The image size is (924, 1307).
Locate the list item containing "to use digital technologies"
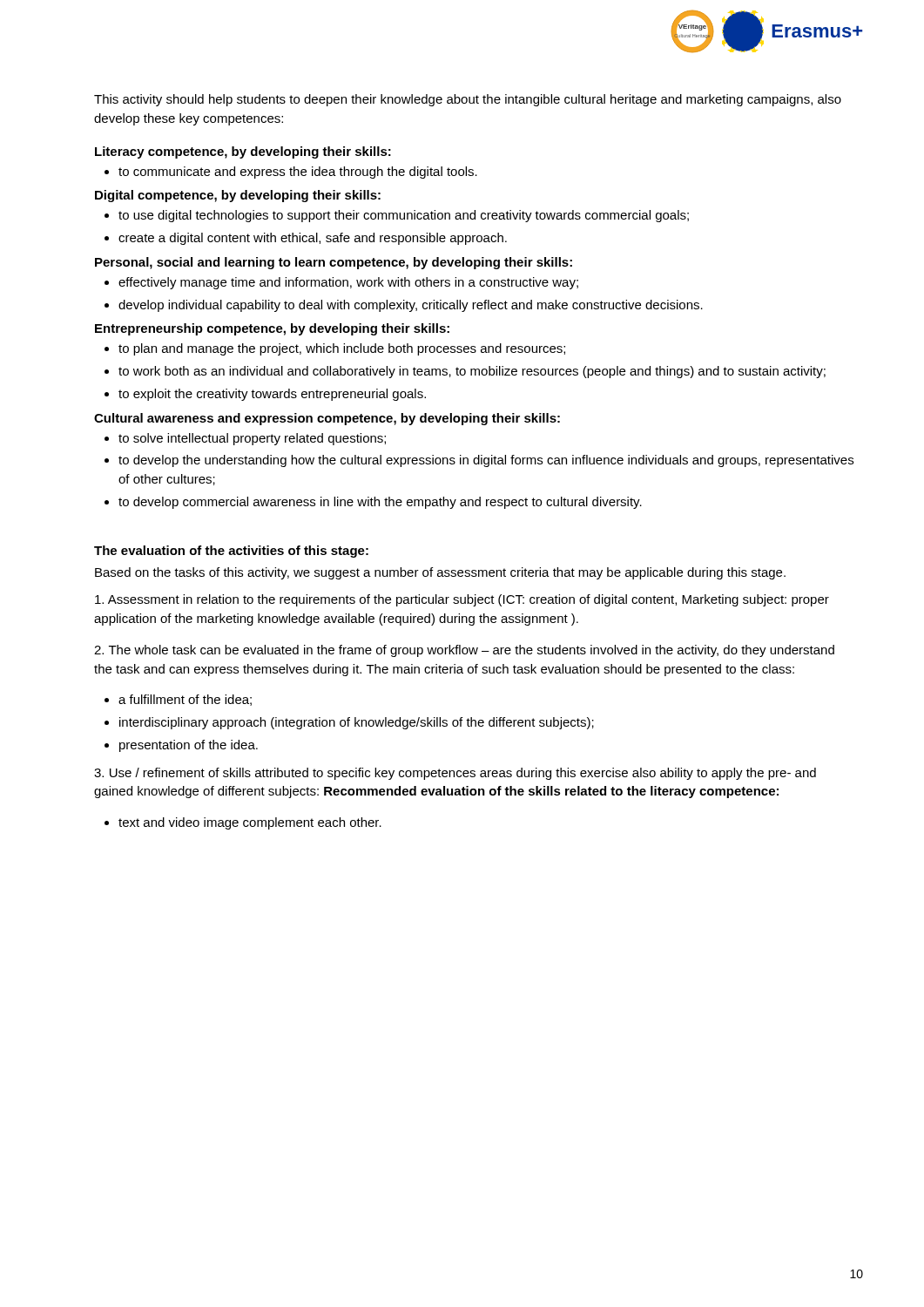coord(474,227)
